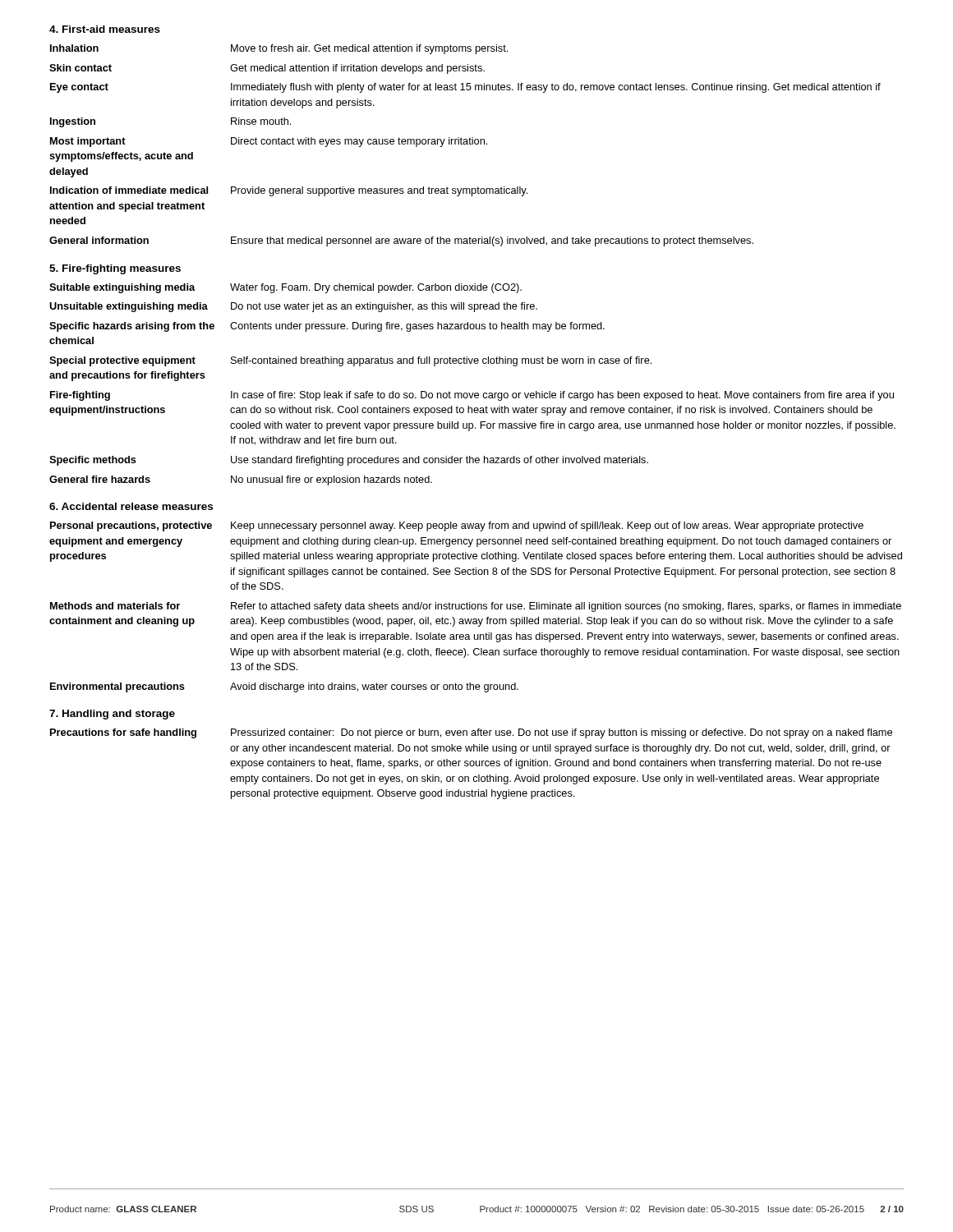This screenshot has height=1232, width=953.
Task: Point to the block starting "Suitable extinguishing media Water fog. Foam. Dry"
Action: (476, 287)
